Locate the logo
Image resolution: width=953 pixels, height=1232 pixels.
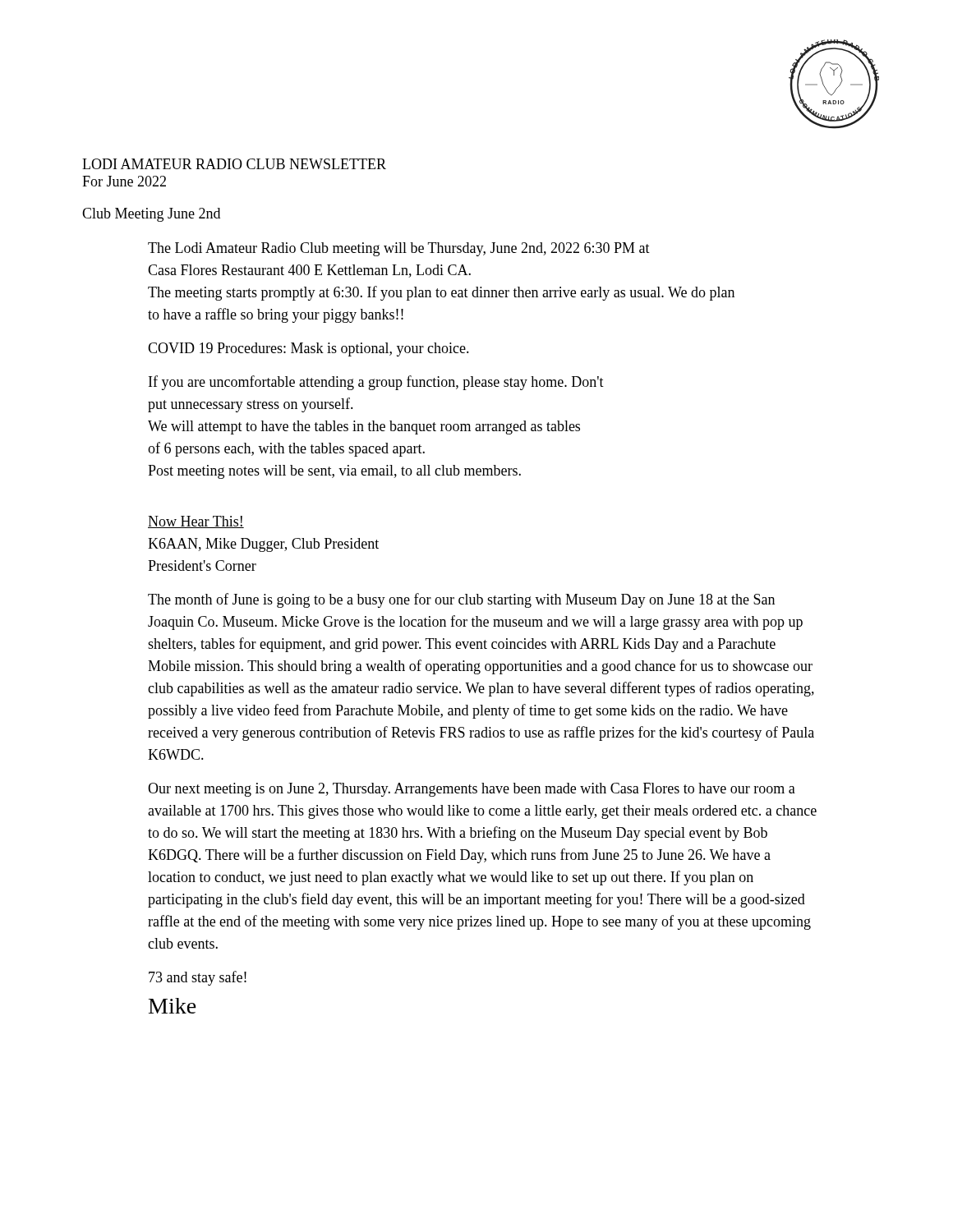tap(834, 87)
